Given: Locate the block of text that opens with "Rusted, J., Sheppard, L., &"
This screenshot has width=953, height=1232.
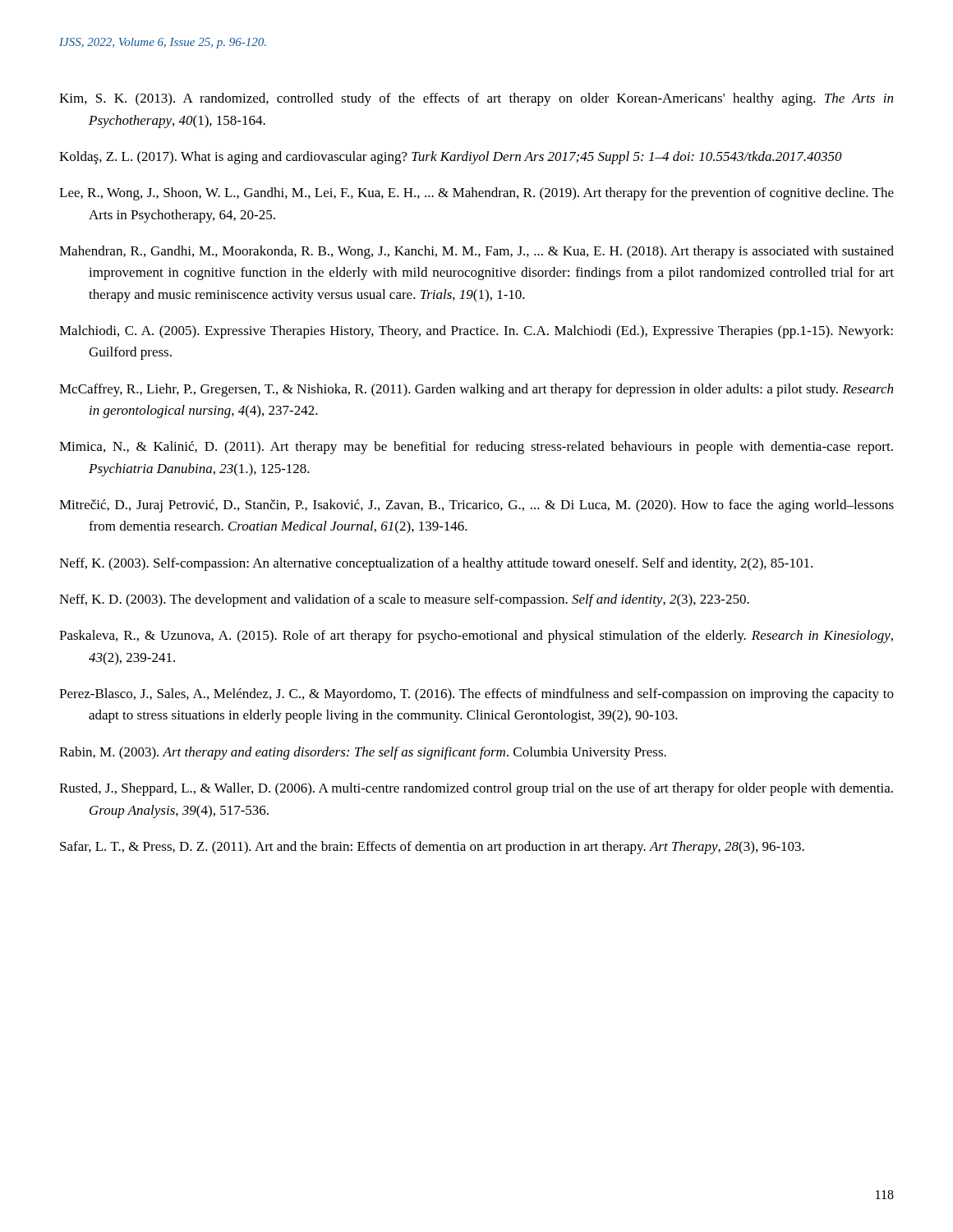Looking at the screenshot, I should (476, 799).
